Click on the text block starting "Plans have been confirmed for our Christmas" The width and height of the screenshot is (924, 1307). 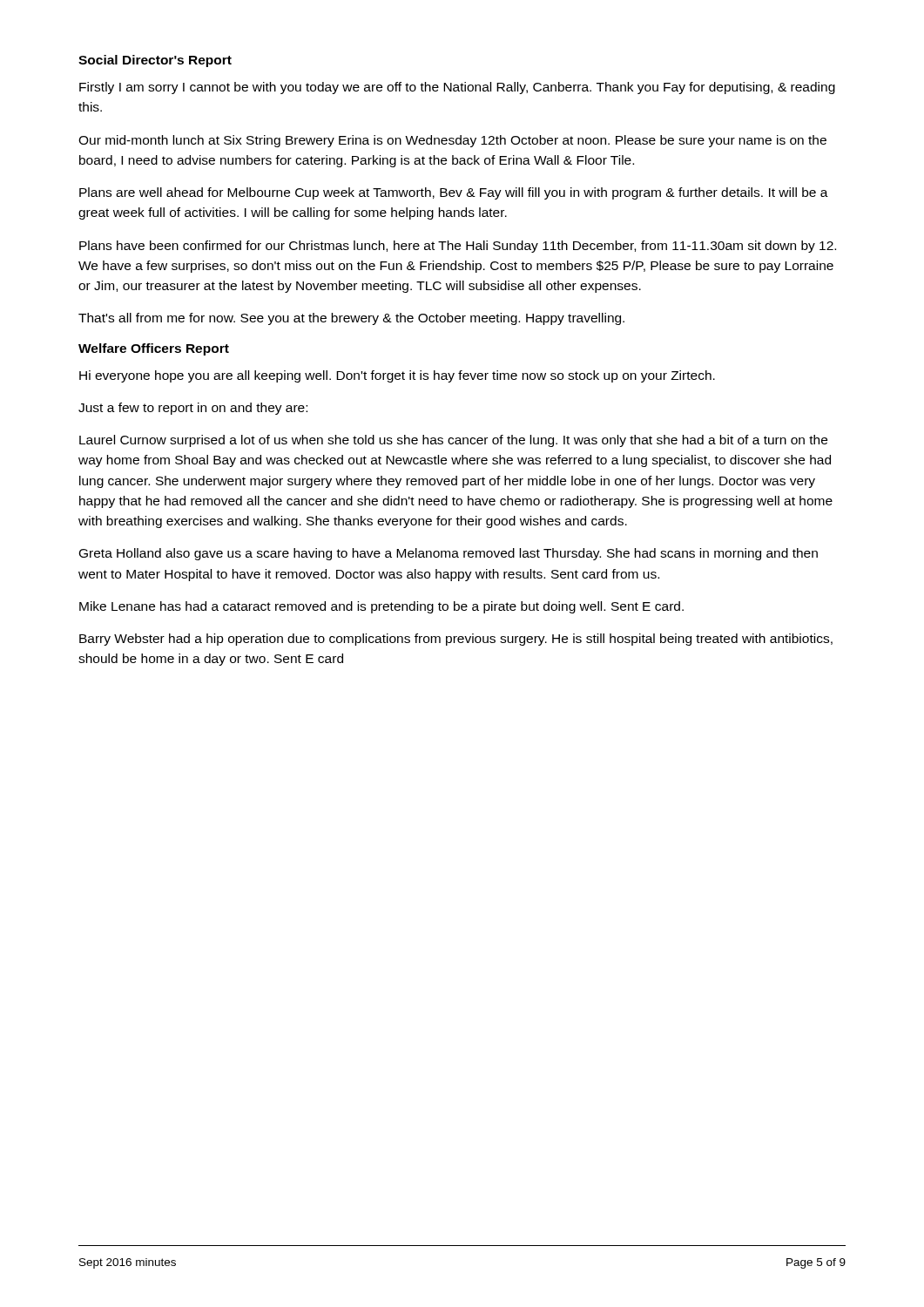pos(458,265)
